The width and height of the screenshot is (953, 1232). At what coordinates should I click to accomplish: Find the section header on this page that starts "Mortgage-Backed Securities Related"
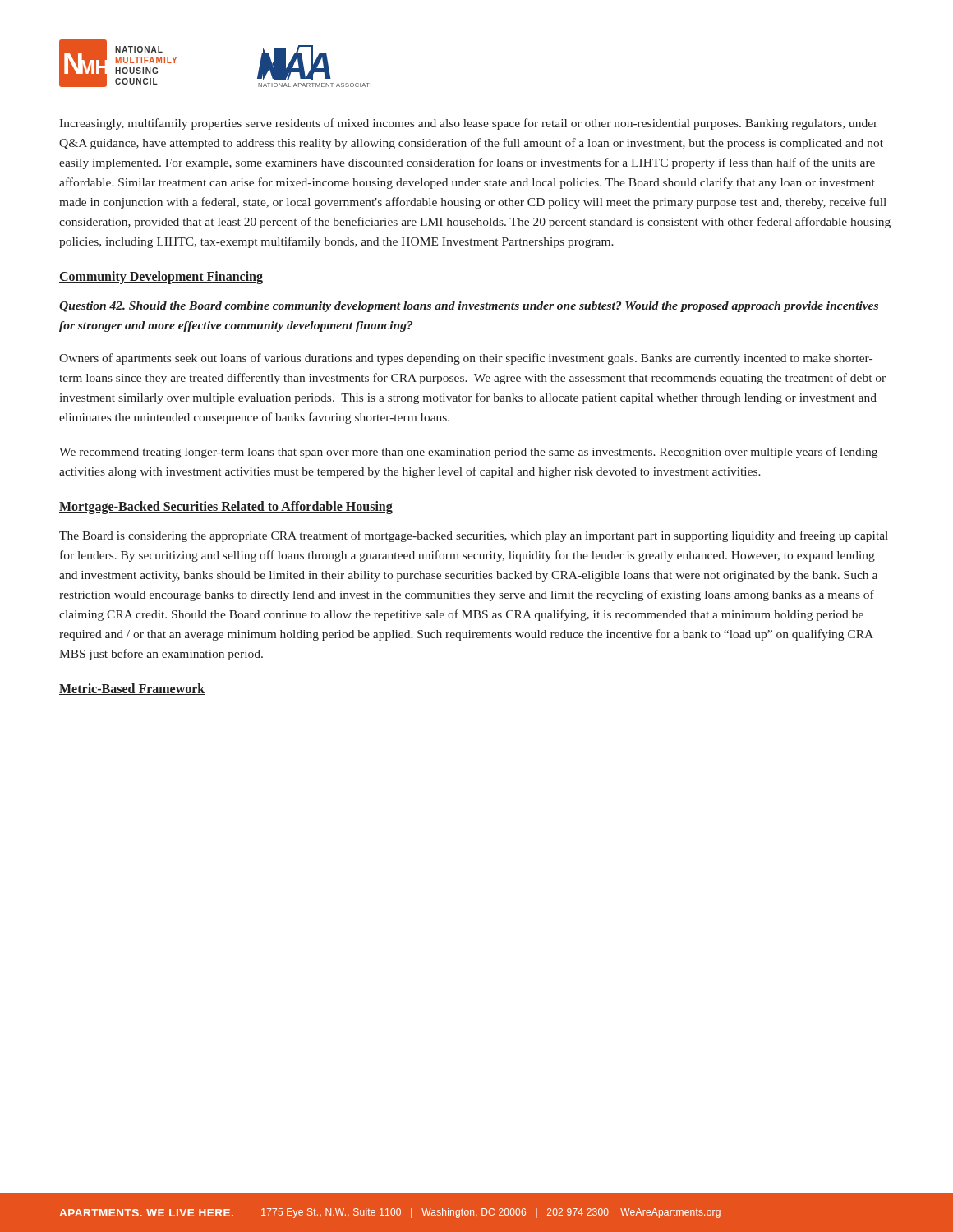pyautogui.click(x=226, y=507)
